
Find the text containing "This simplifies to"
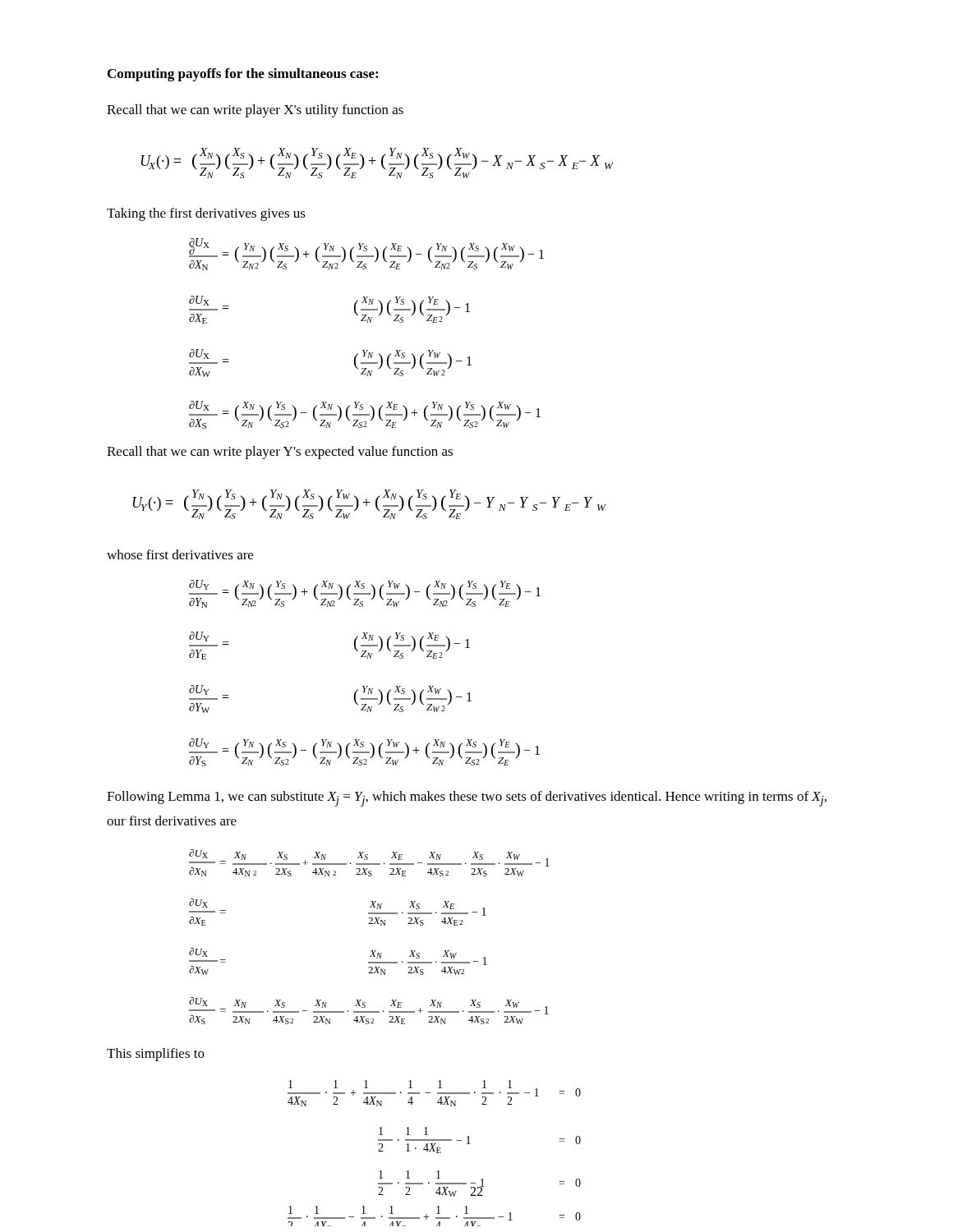[156, 1054]
